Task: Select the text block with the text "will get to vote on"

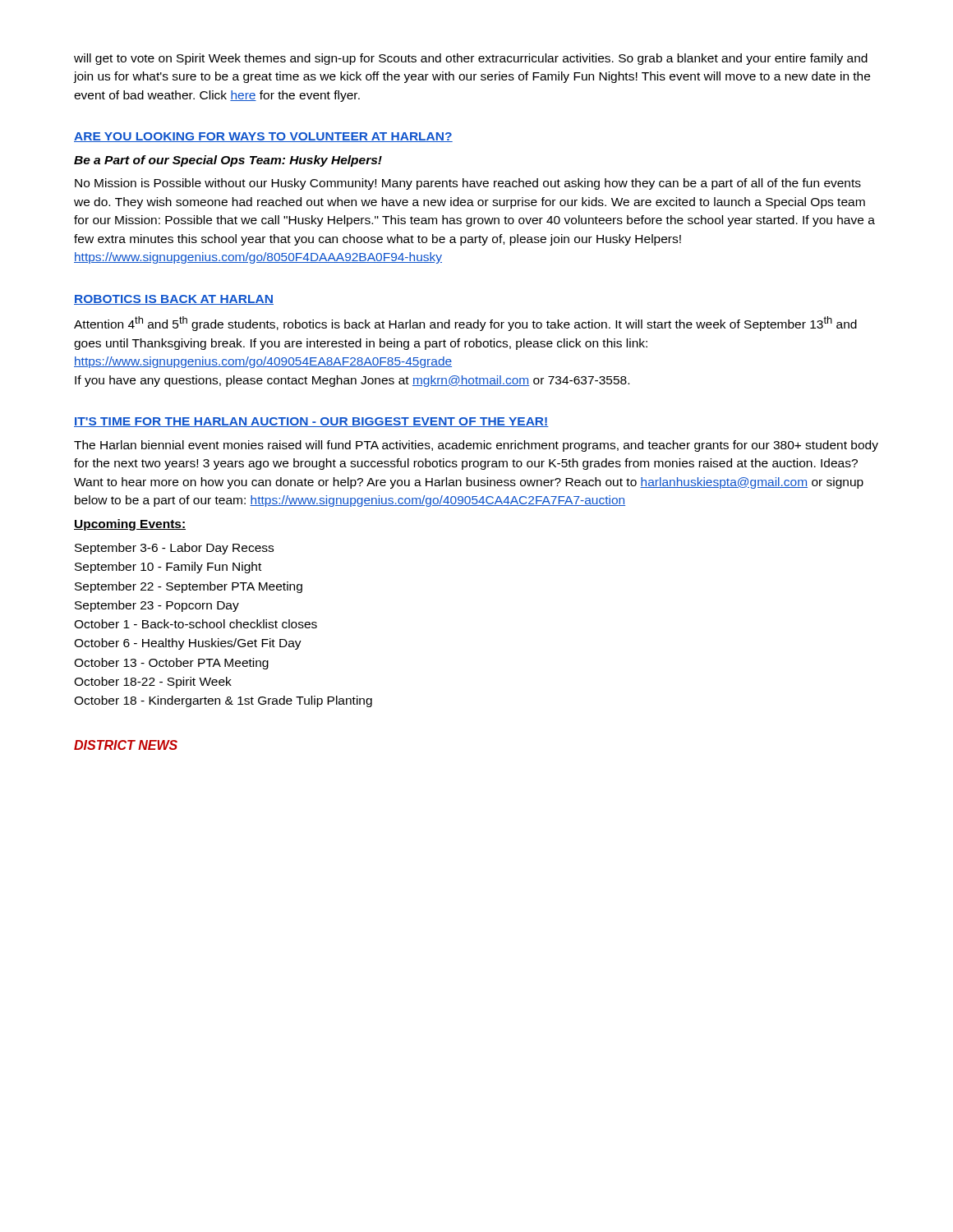Action: tap(476, 77)
